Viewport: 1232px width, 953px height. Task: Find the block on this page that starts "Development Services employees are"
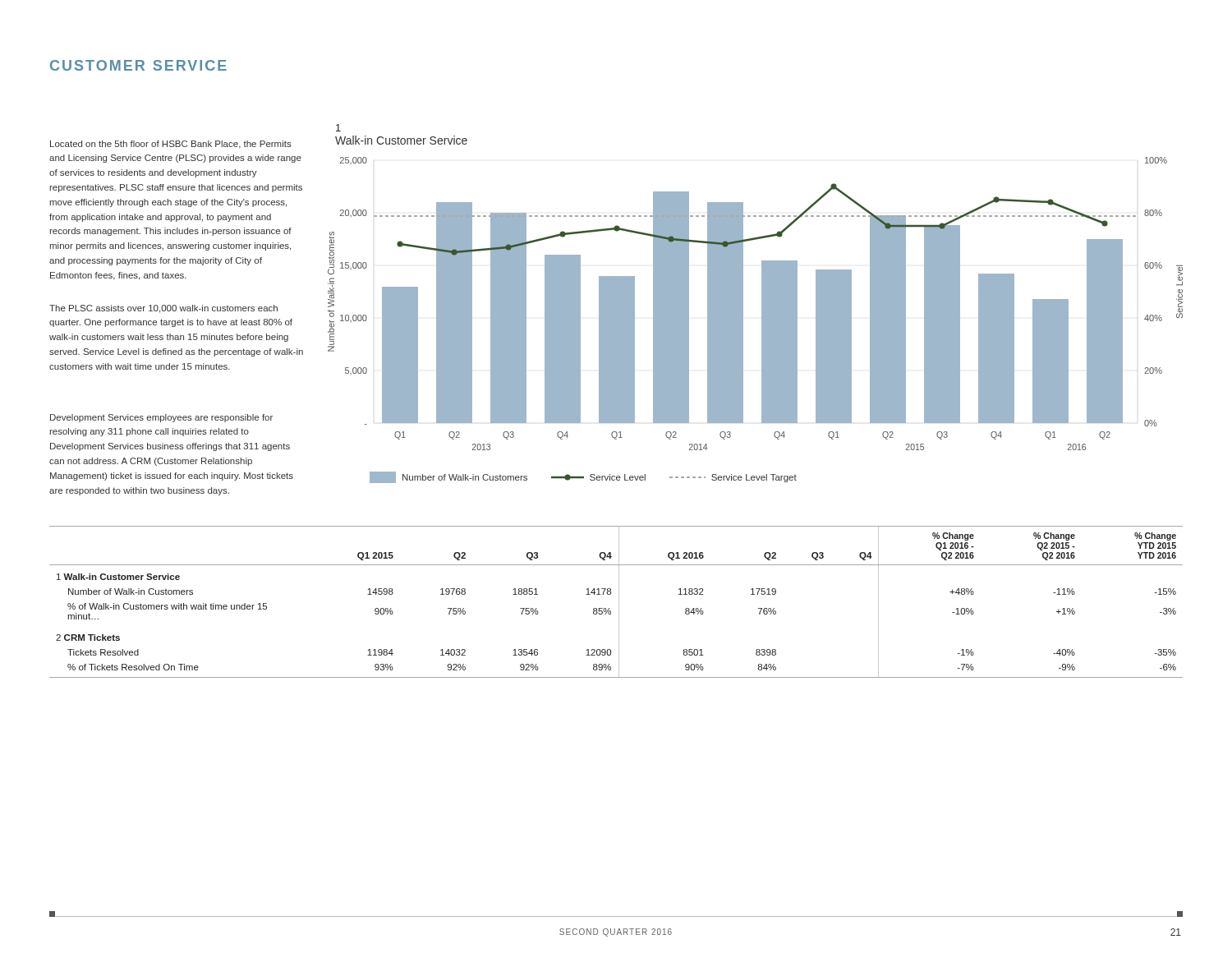177,454
